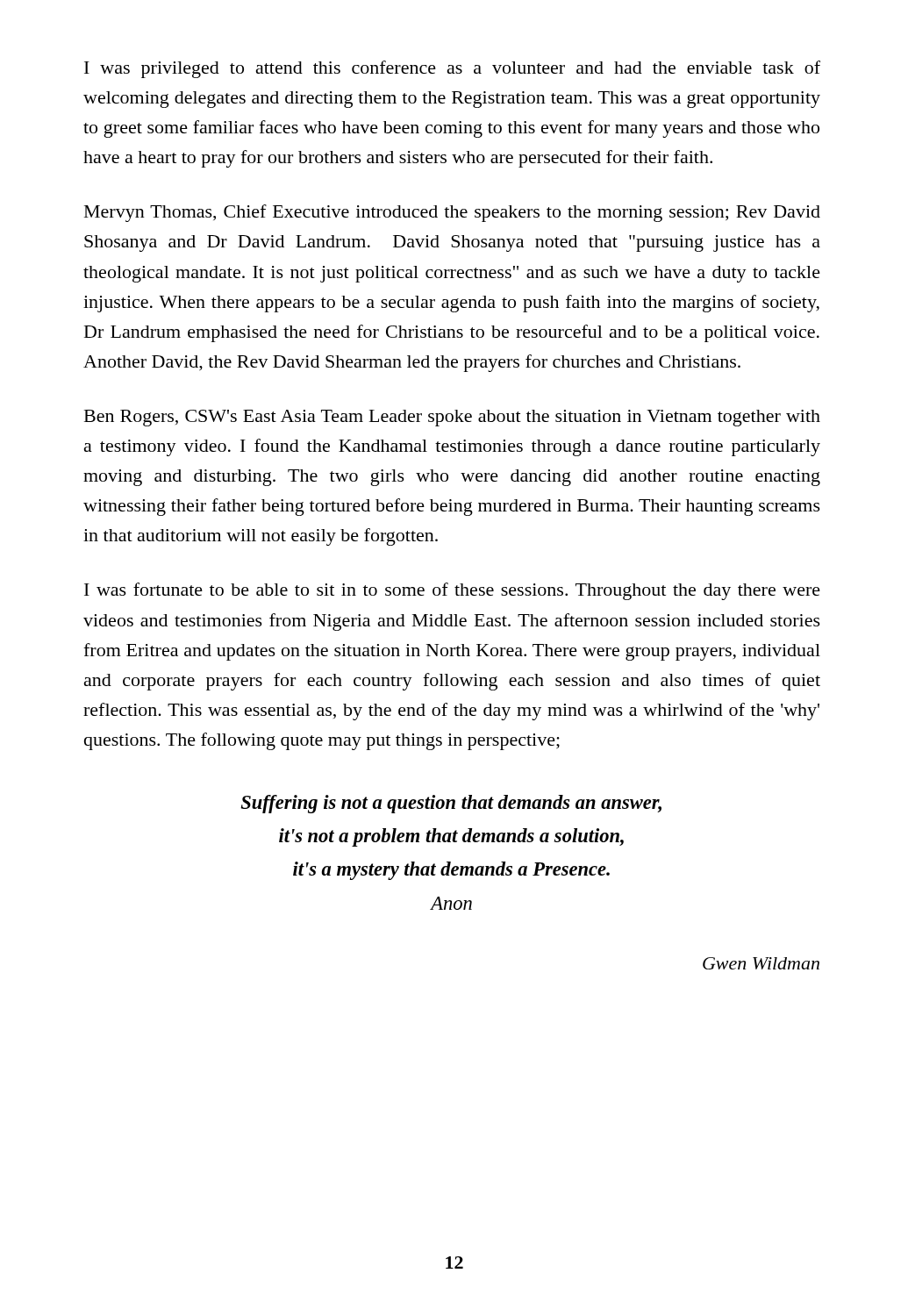Select the passage starting "Ben Rogers, CSW's East Asia Team Leader spoke"
The height and width of the screenshot is (1316, 908).
click(x=452, y=475)
